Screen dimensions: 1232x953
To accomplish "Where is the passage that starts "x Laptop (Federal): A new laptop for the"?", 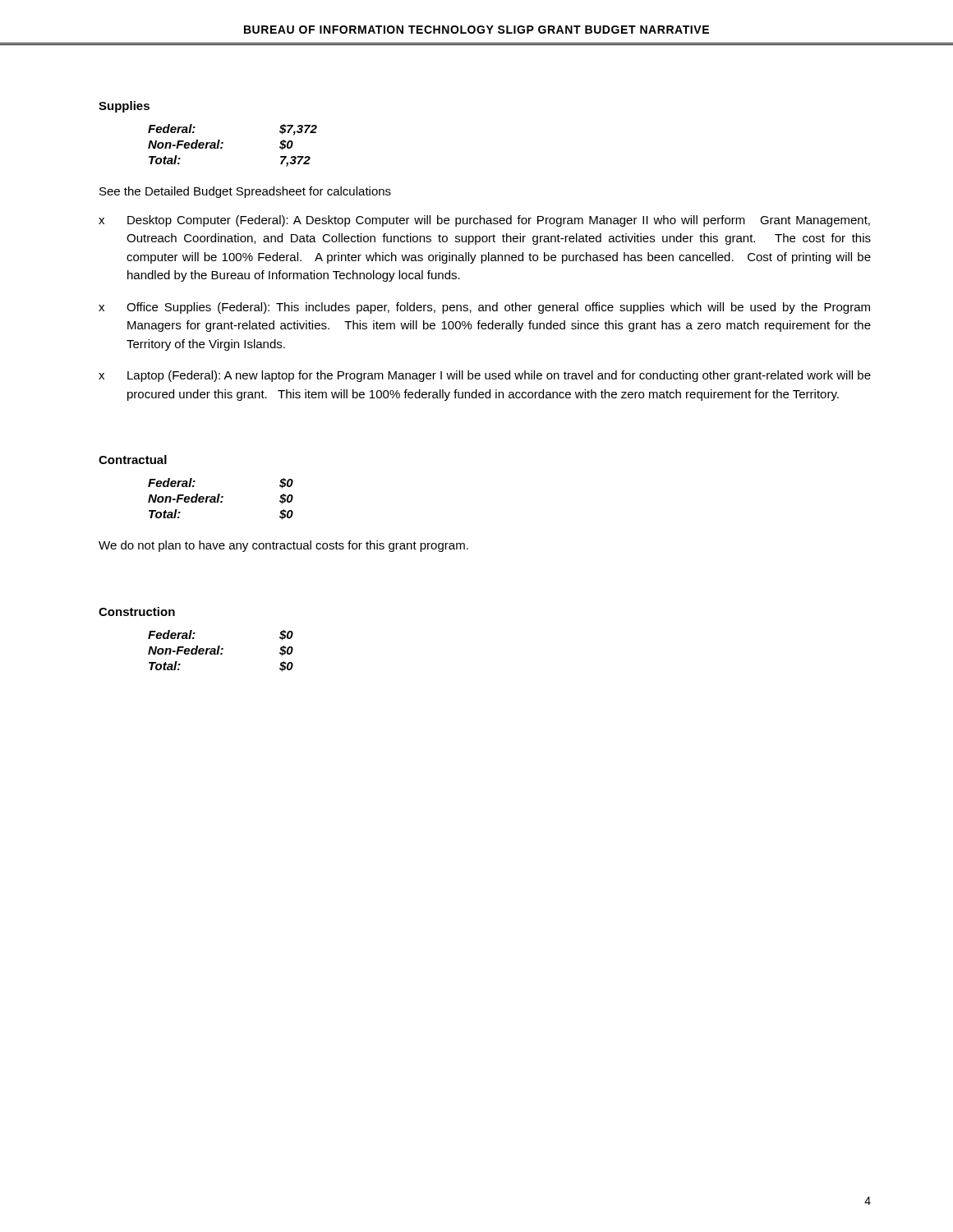I will [x=485, y=385].
